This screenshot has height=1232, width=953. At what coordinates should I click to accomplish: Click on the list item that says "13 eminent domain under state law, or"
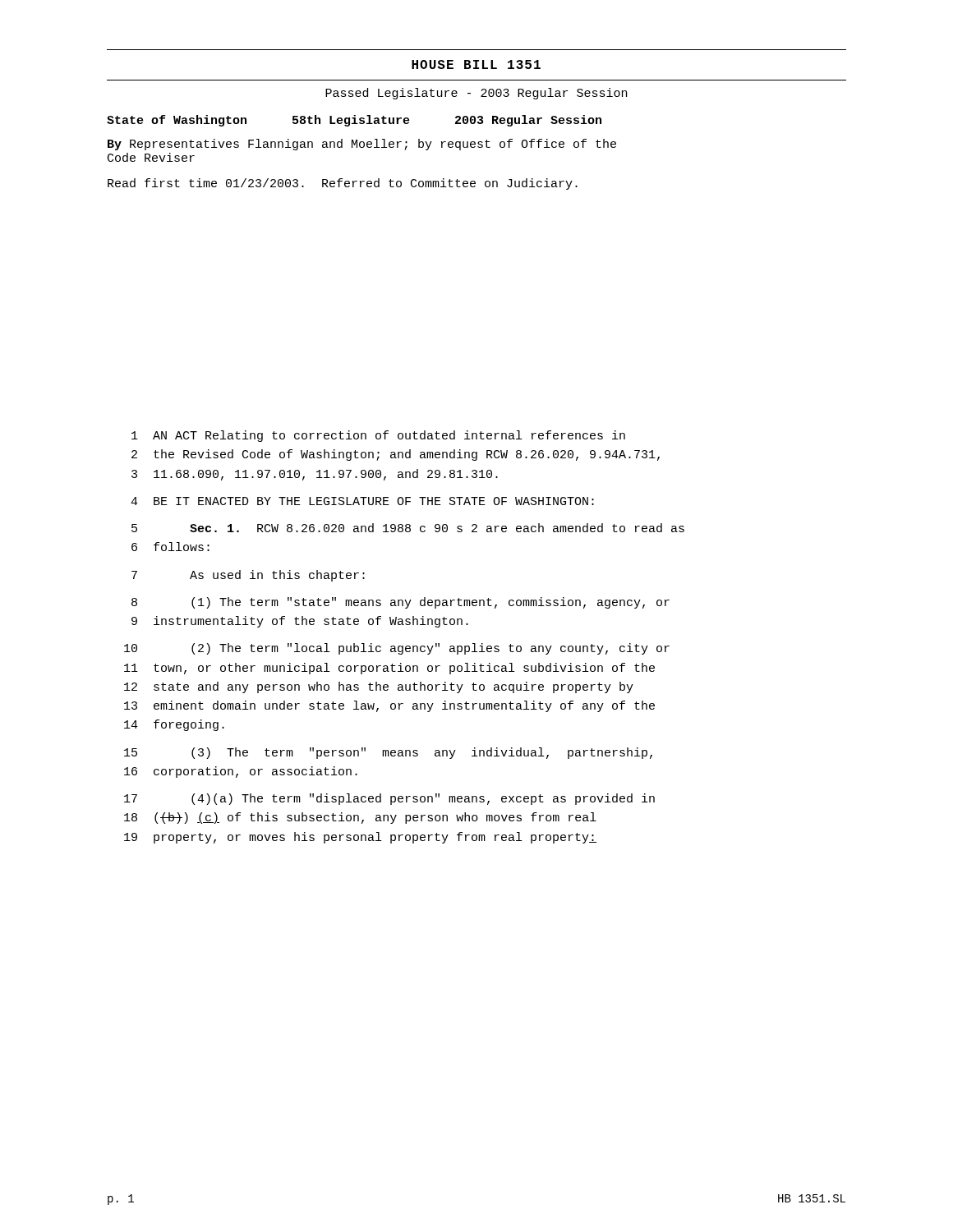click(476, 707)
